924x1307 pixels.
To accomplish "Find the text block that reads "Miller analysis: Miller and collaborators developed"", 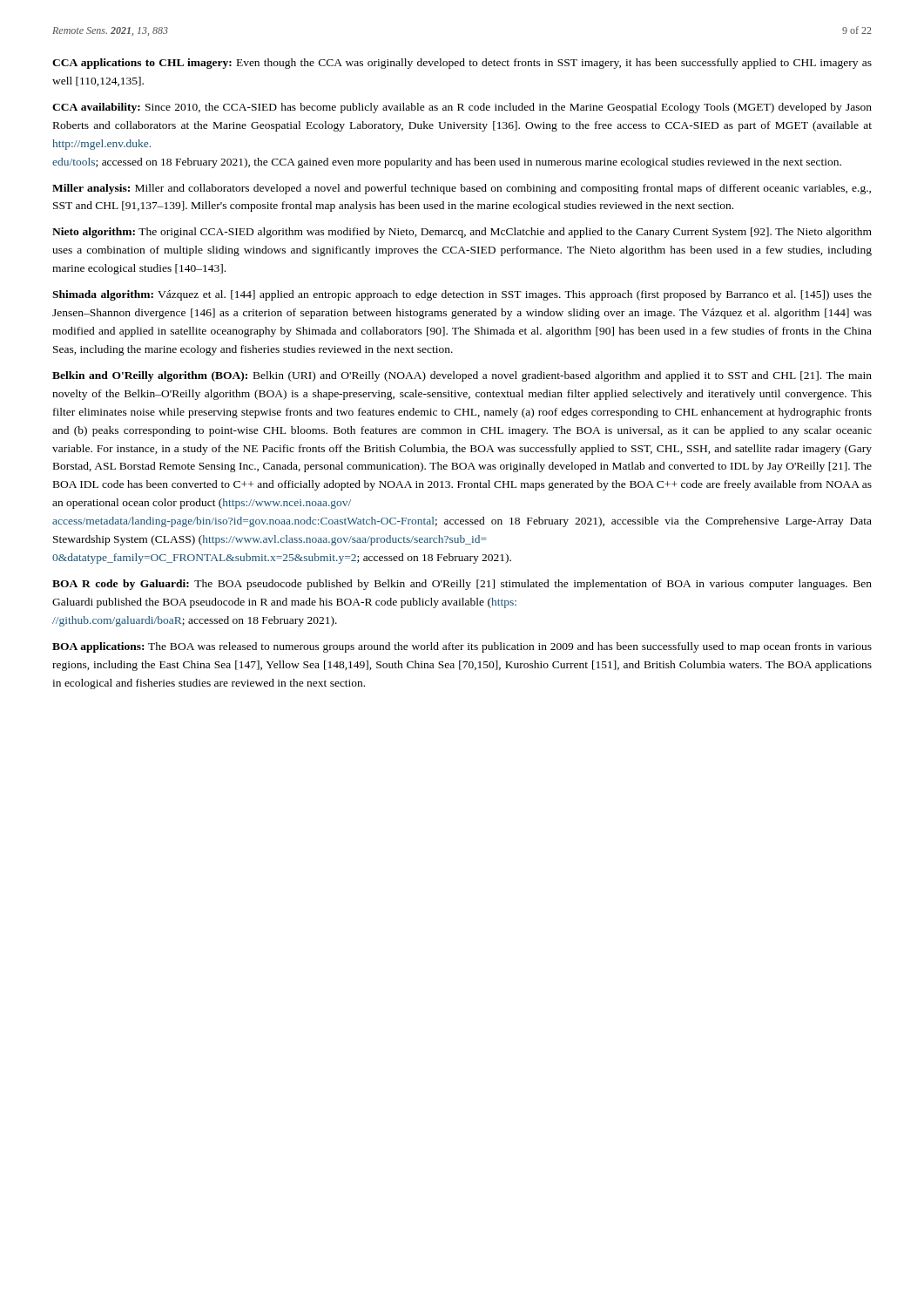I will (x=462, y=197).
